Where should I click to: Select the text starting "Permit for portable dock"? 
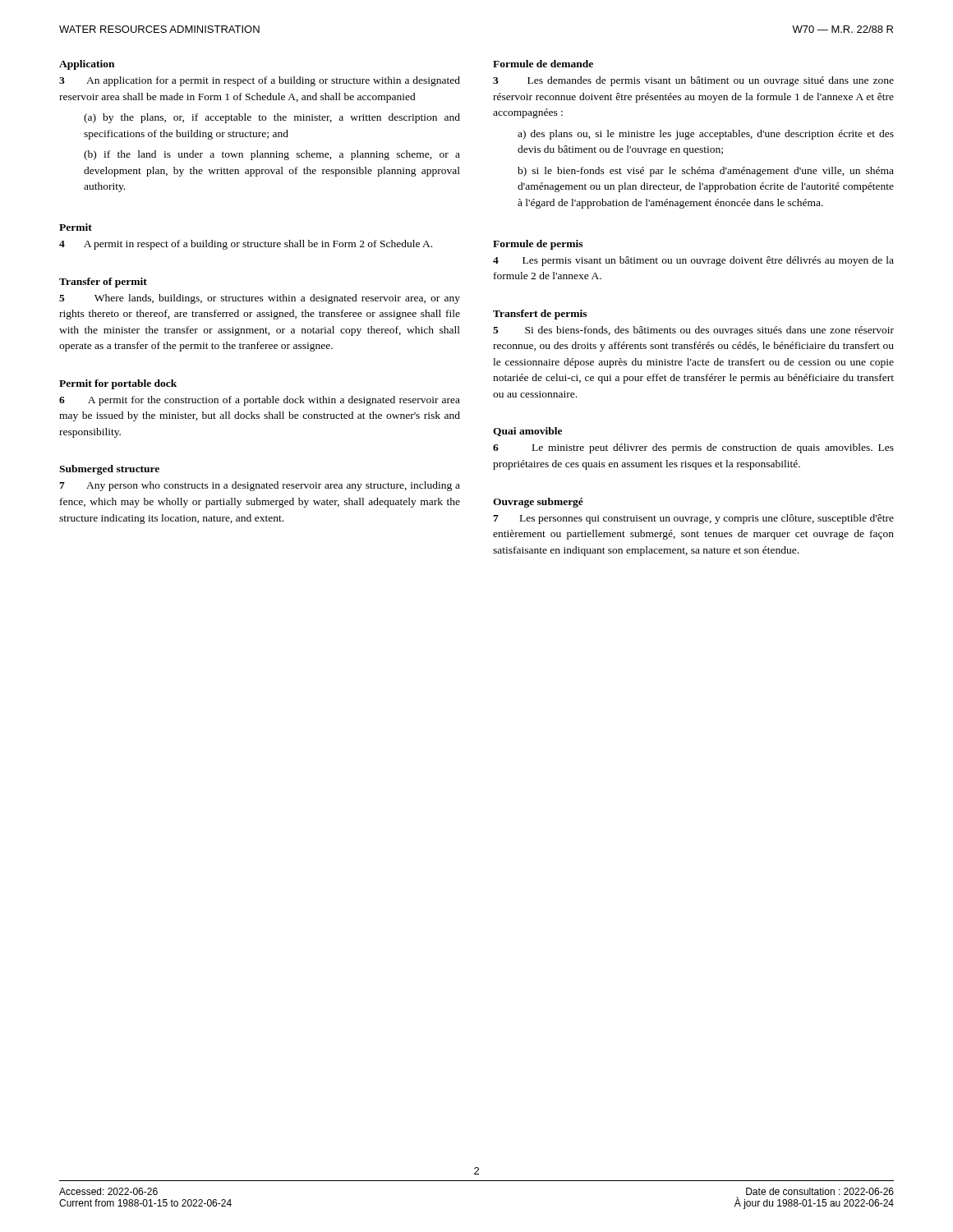point(118,383)
